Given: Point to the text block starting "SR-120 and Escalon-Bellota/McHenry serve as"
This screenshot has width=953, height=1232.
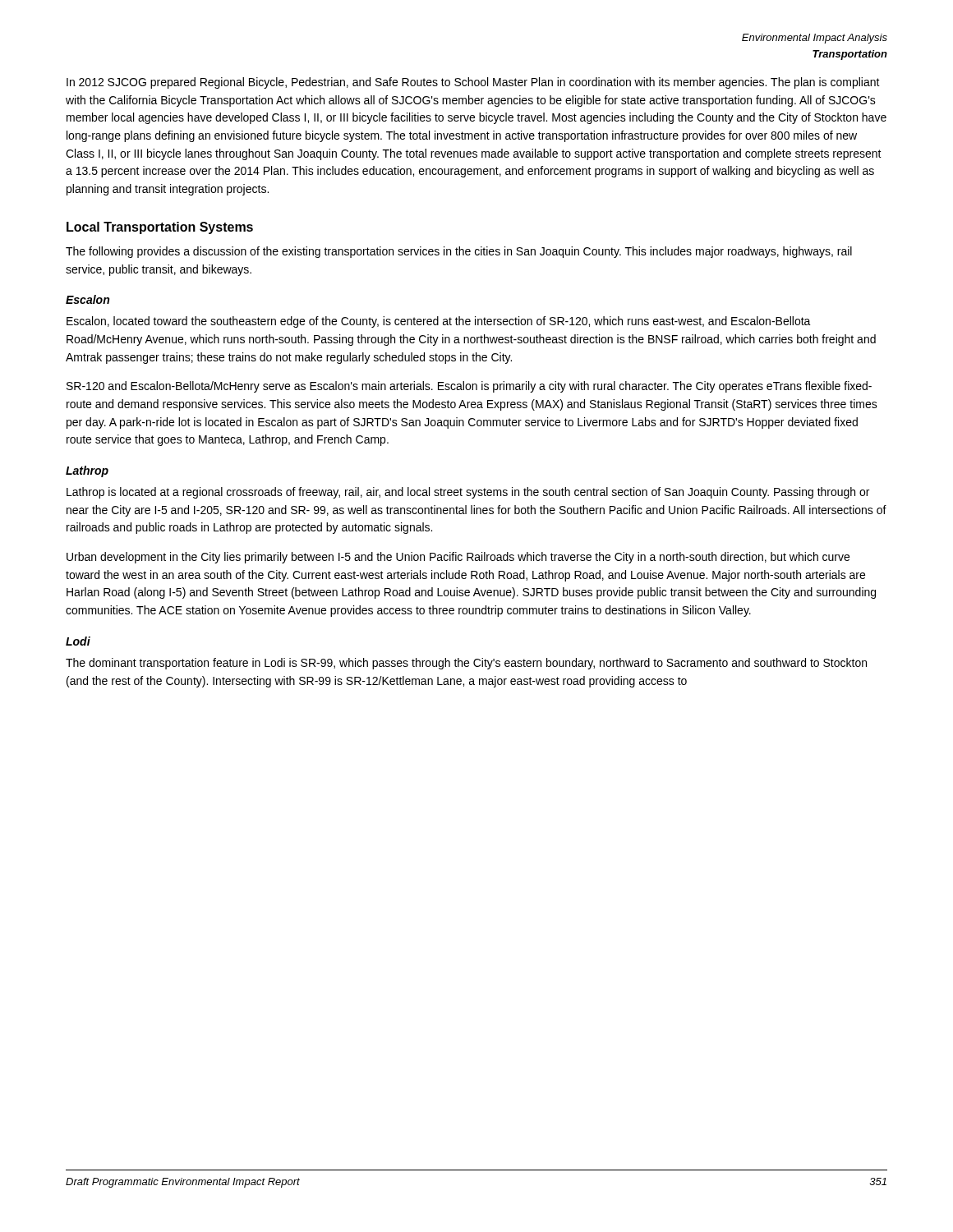Looking at the screenshot, I should [x=471, y=413].
